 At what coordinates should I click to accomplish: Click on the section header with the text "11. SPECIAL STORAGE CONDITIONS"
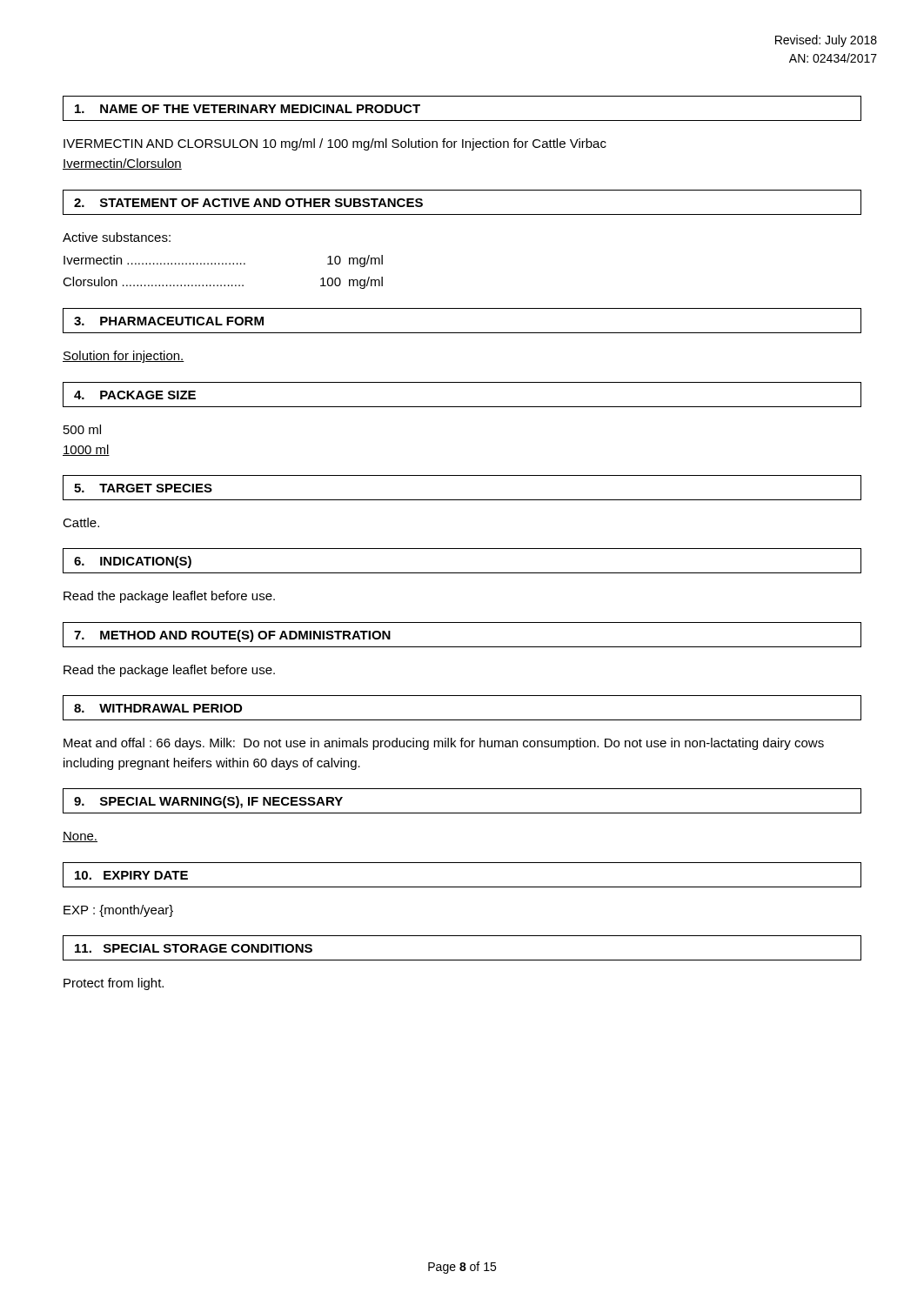193,948
